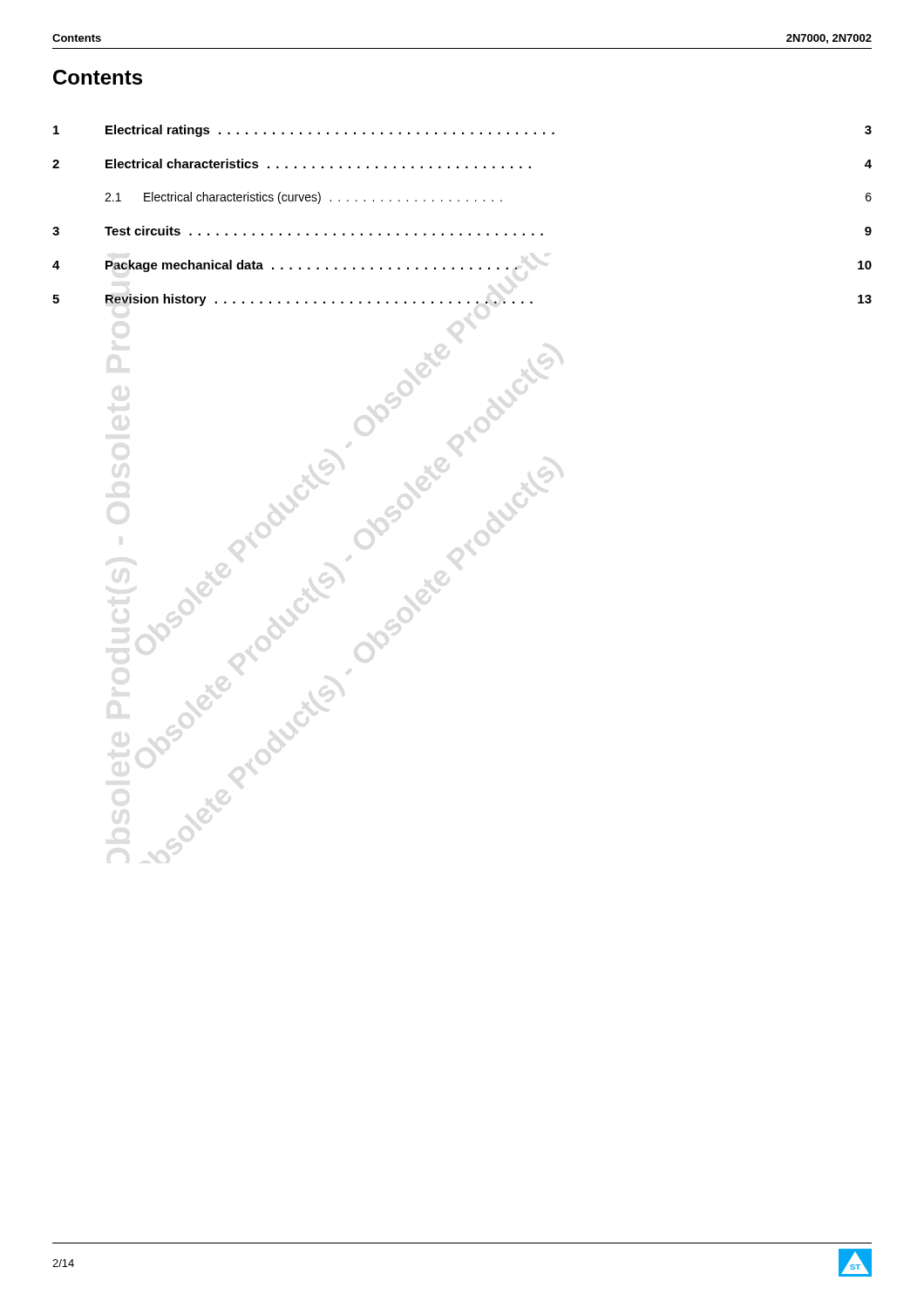Screen dimensions: 1308x924
Task: Find the block on this page that starts "4 Package mechanical data . ."
Action: click(462, 265)
